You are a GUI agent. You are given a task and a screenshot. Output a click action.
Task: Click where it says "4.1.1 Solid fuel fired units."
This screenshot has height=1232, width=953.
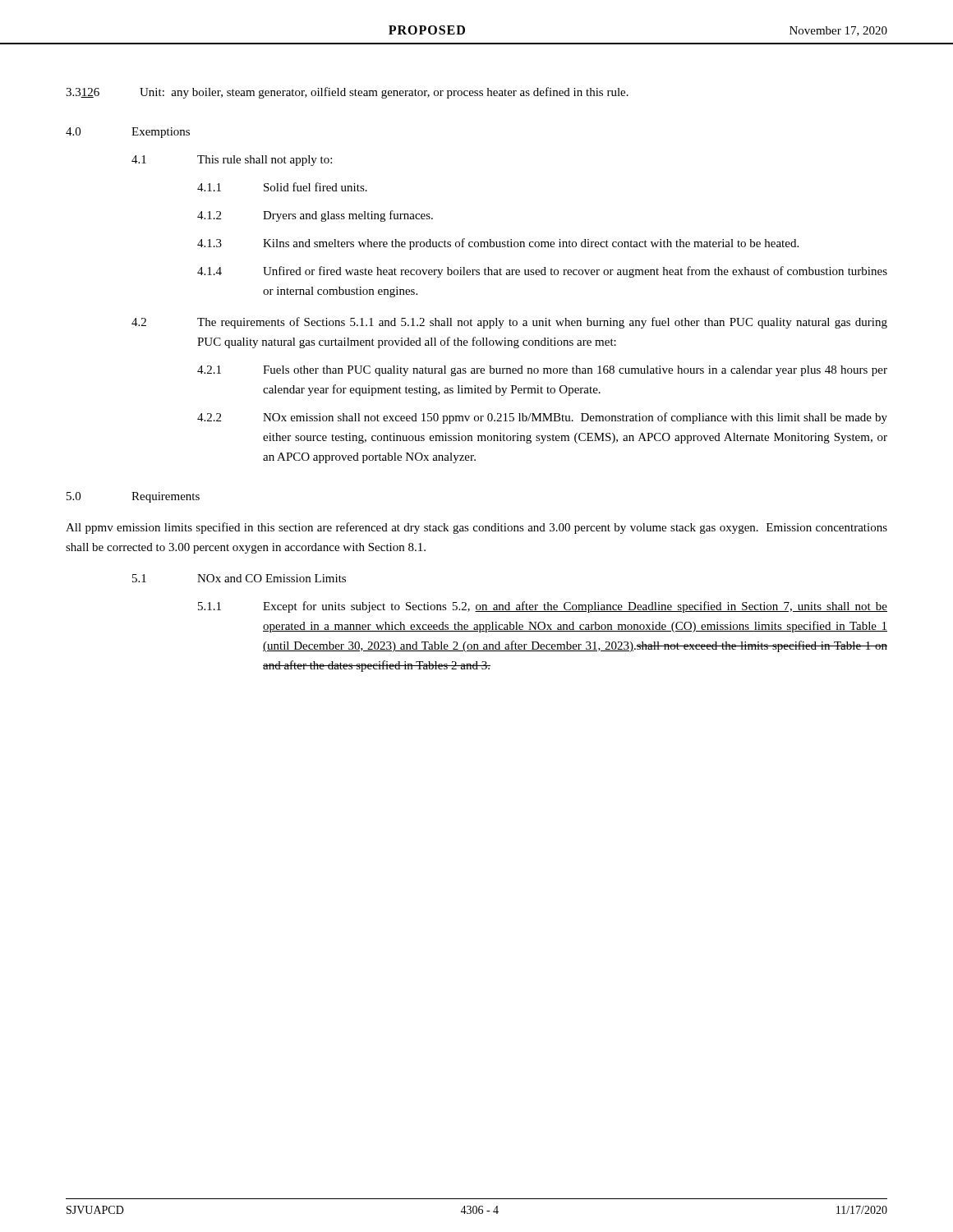coord(282,187)
